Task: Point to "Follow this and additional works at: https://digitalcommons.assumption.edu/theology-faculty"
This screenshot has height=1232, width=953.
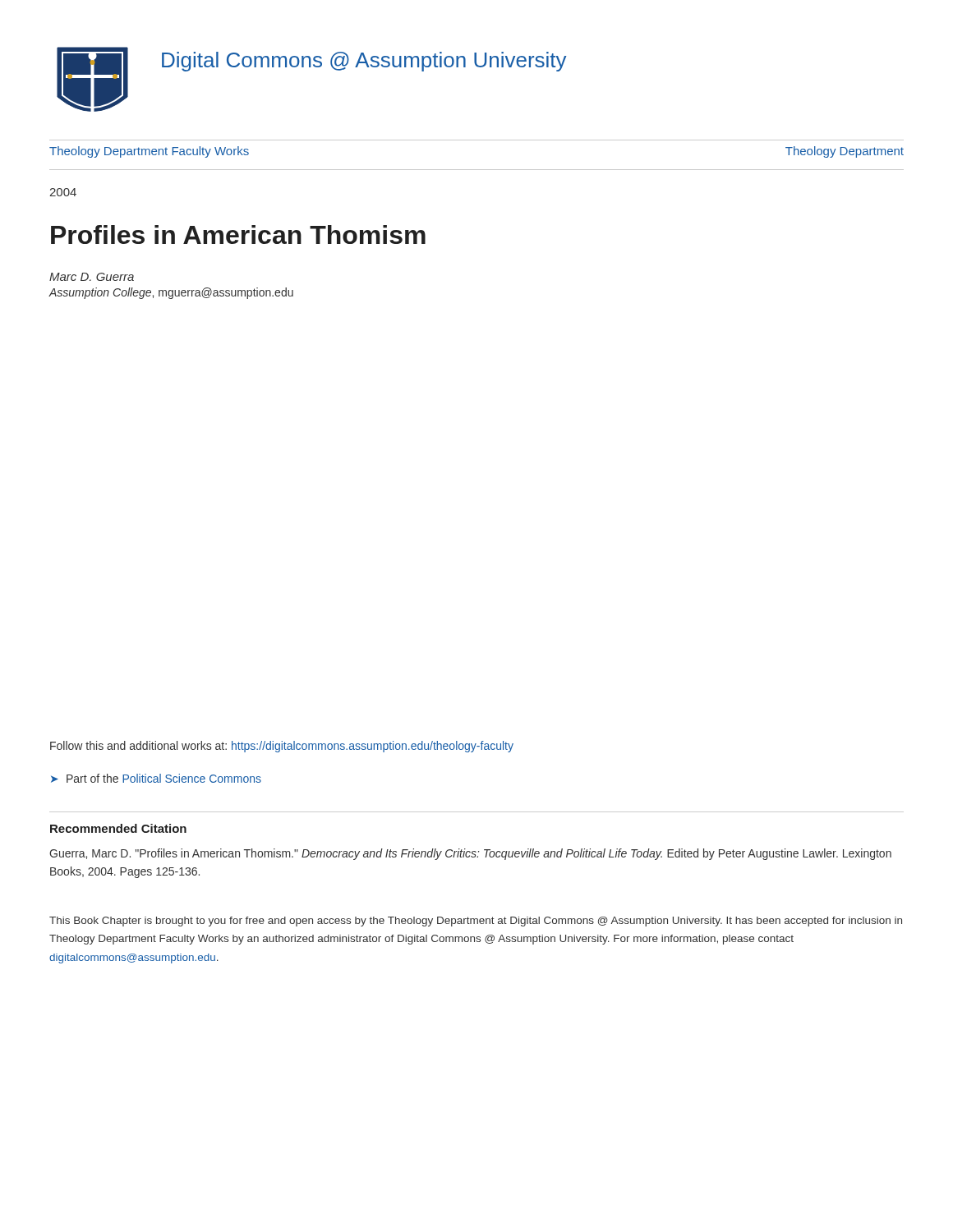Action: tap(281, 746)
